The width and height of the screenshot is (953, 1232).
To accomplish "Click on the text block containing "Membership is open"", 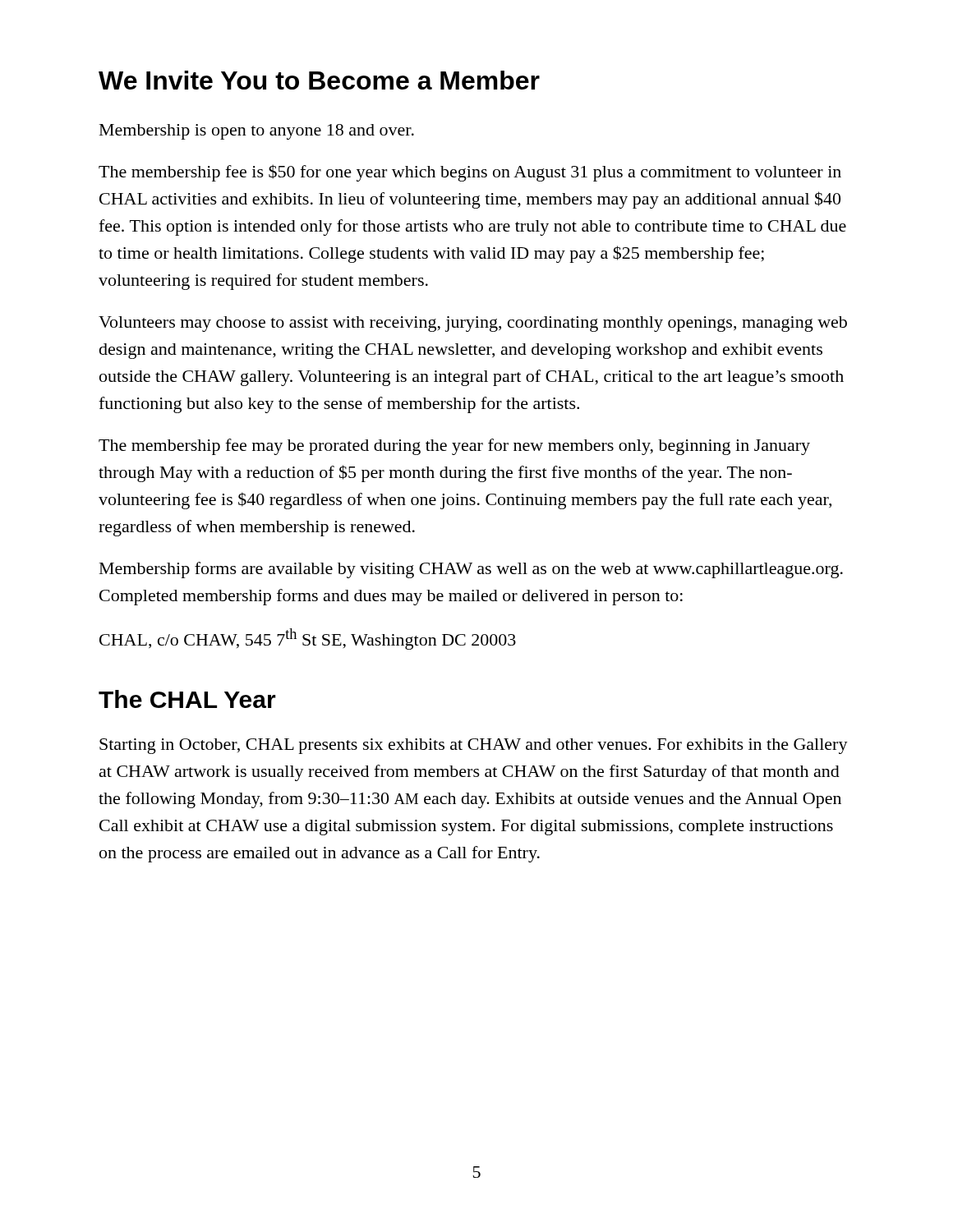I will [x=257, y=129].
